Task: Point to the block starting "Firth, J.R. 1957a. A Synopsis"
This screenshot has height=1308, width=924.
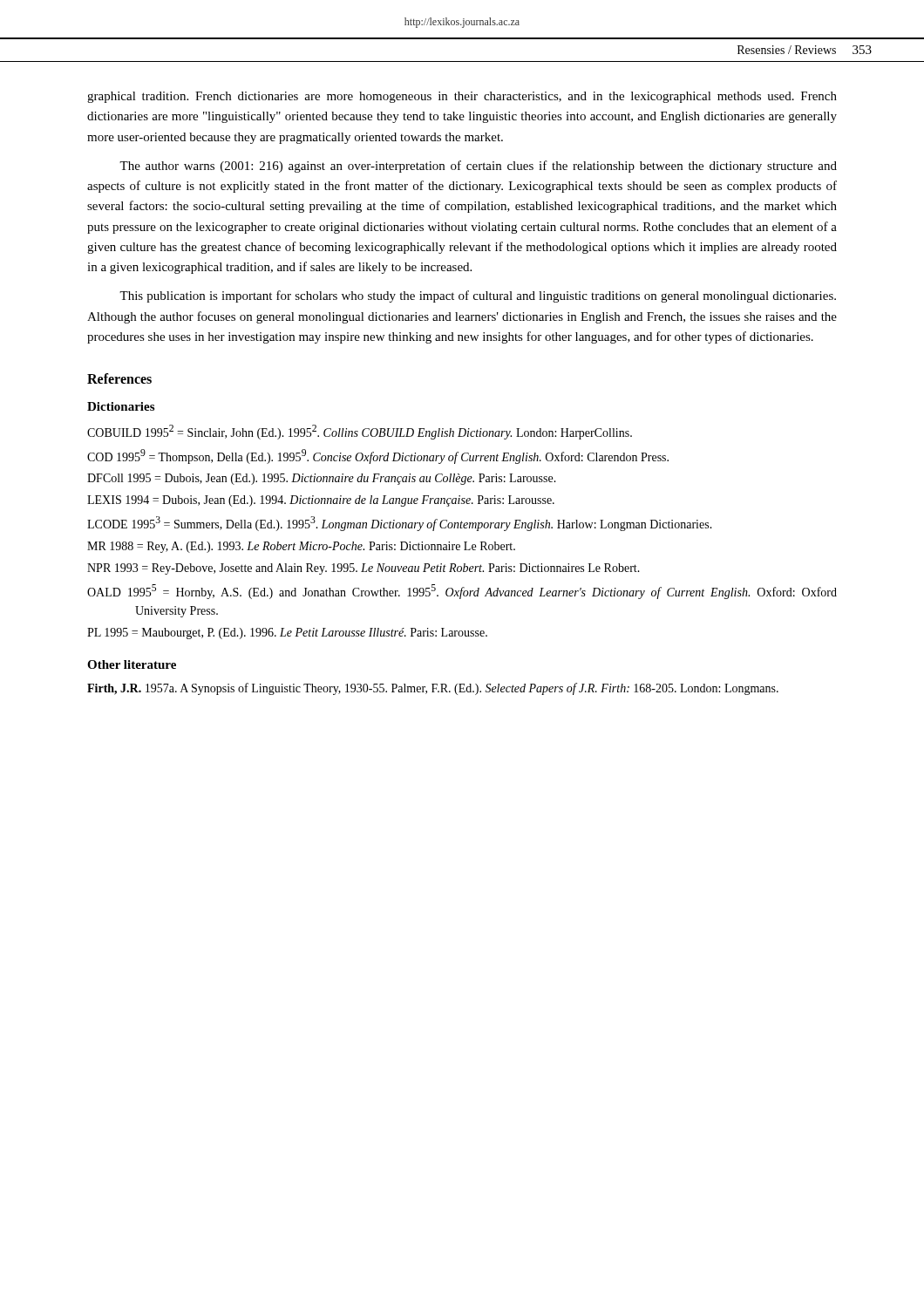Action: [x=433, y=688]
